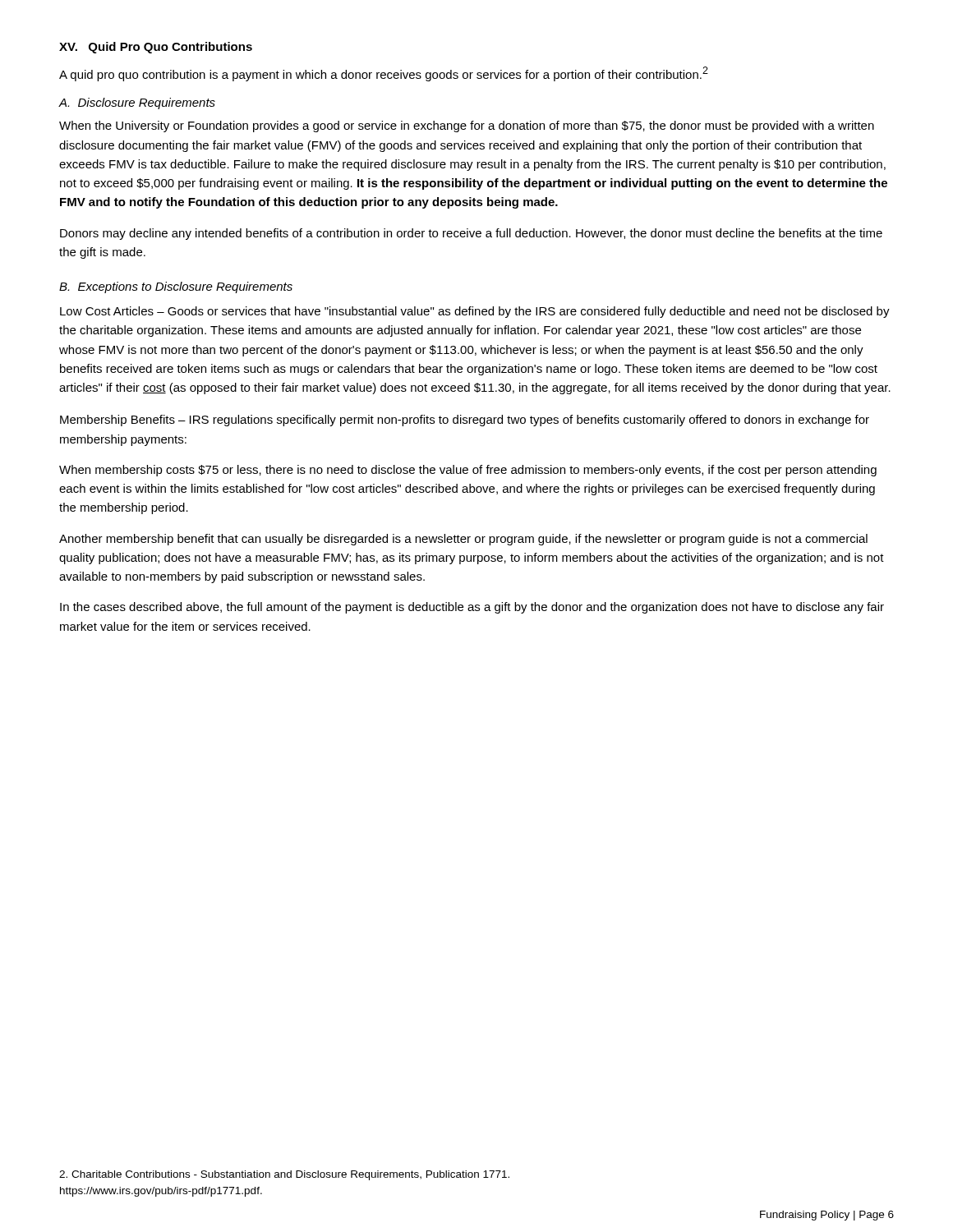The image size is (953, 1232).
Task: Point to the element starting "Membership Benefits – IRS regulations specifically permit"
Action: tap(464, 429)
